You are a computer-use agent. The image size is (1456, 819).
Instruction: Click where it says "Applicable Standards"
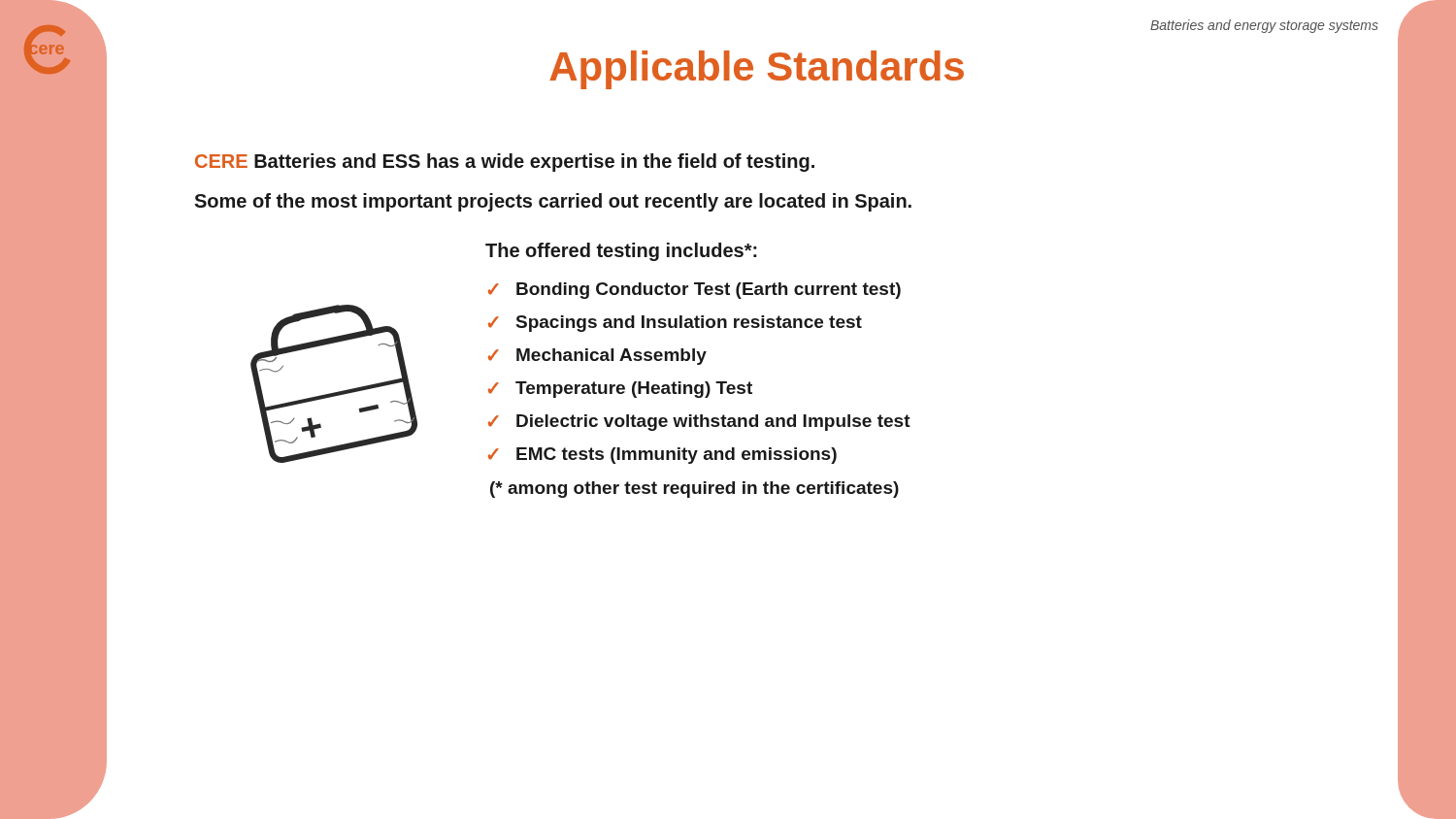(757, 66)
